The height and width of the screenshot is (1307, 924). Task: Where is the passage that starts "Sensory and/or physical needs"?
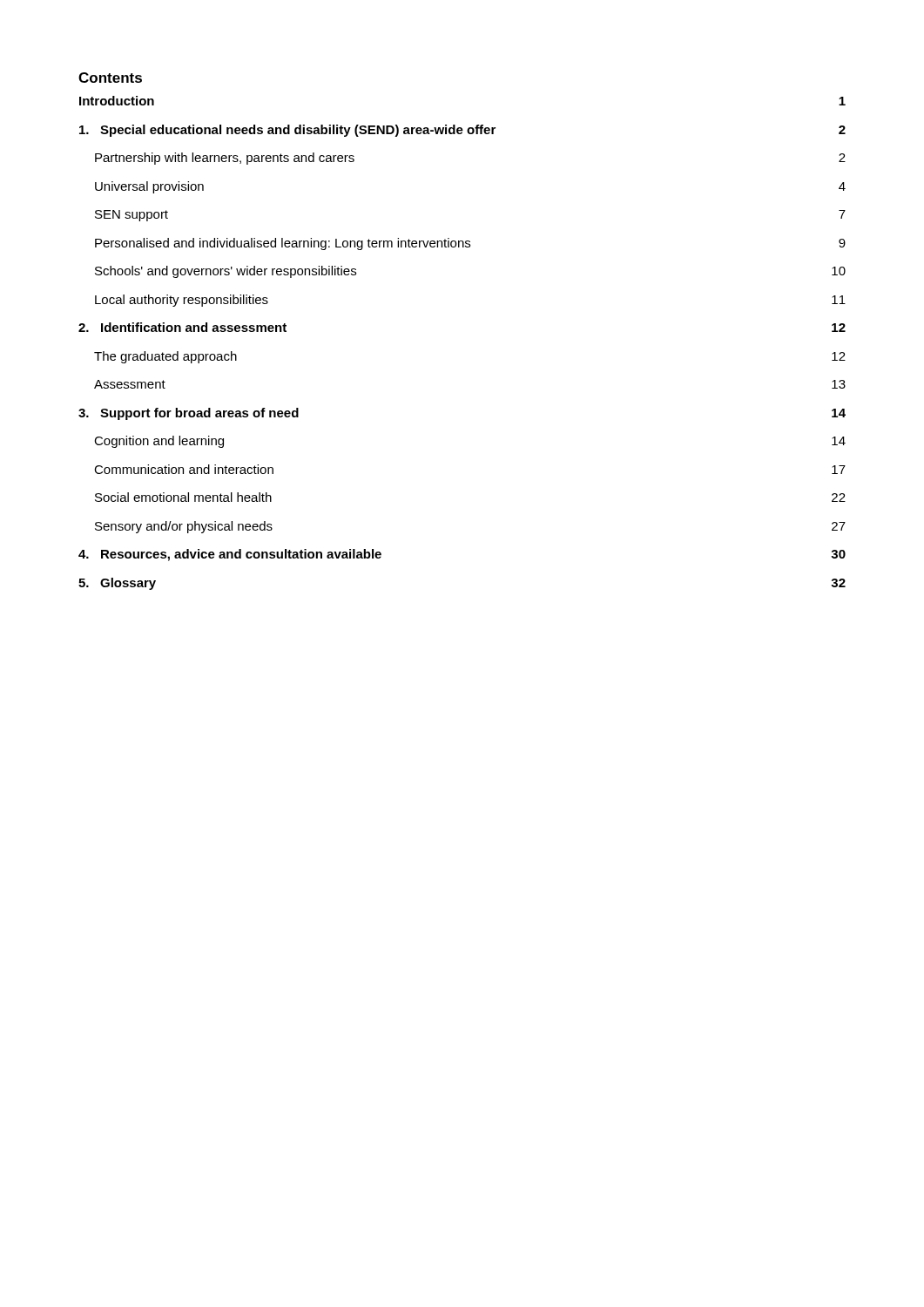point(180,527)
